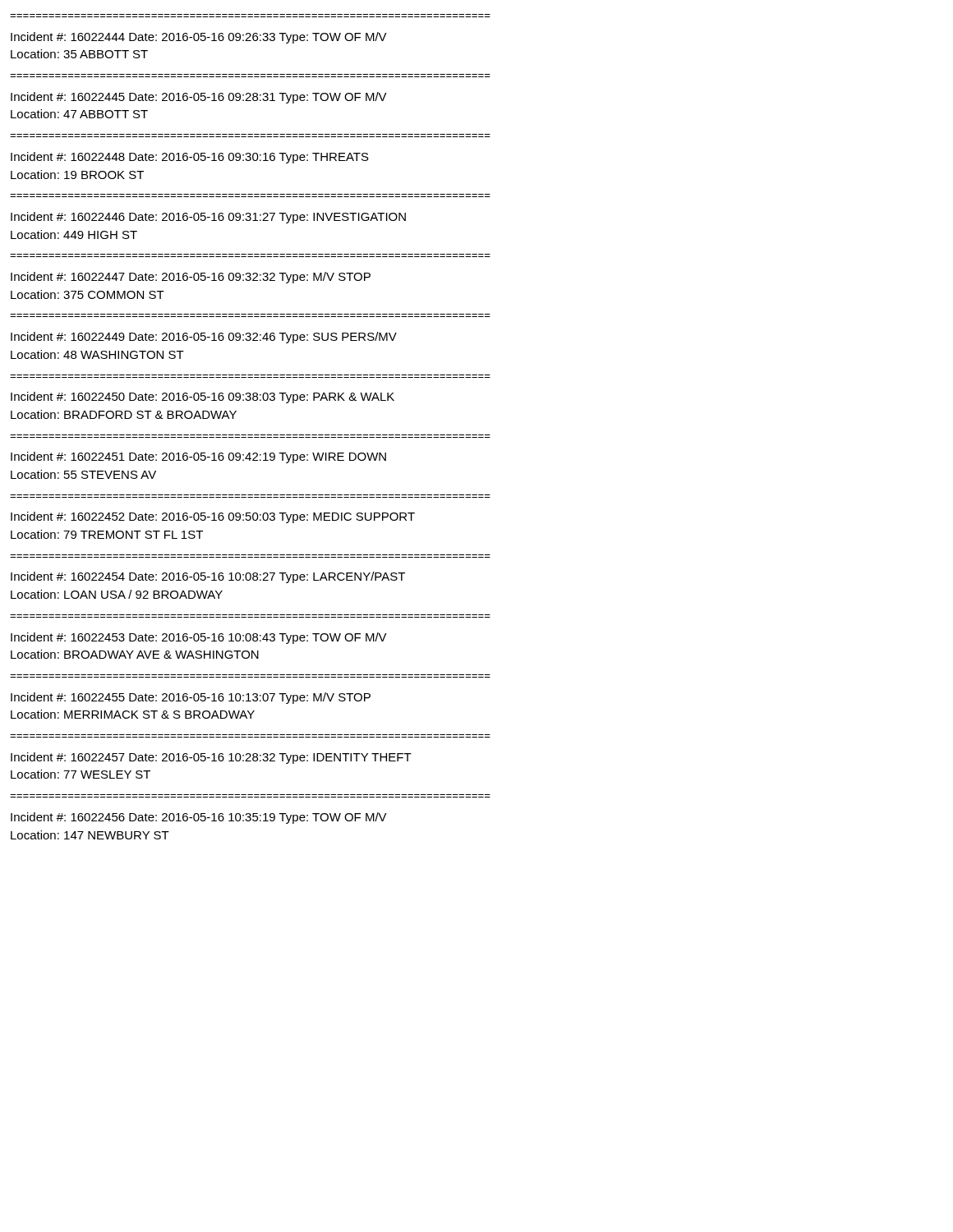Find the element starting "Incident #: 16022447 Date: 2016-05-16"
Screen dimensions: 1232x953
[191, 278]
